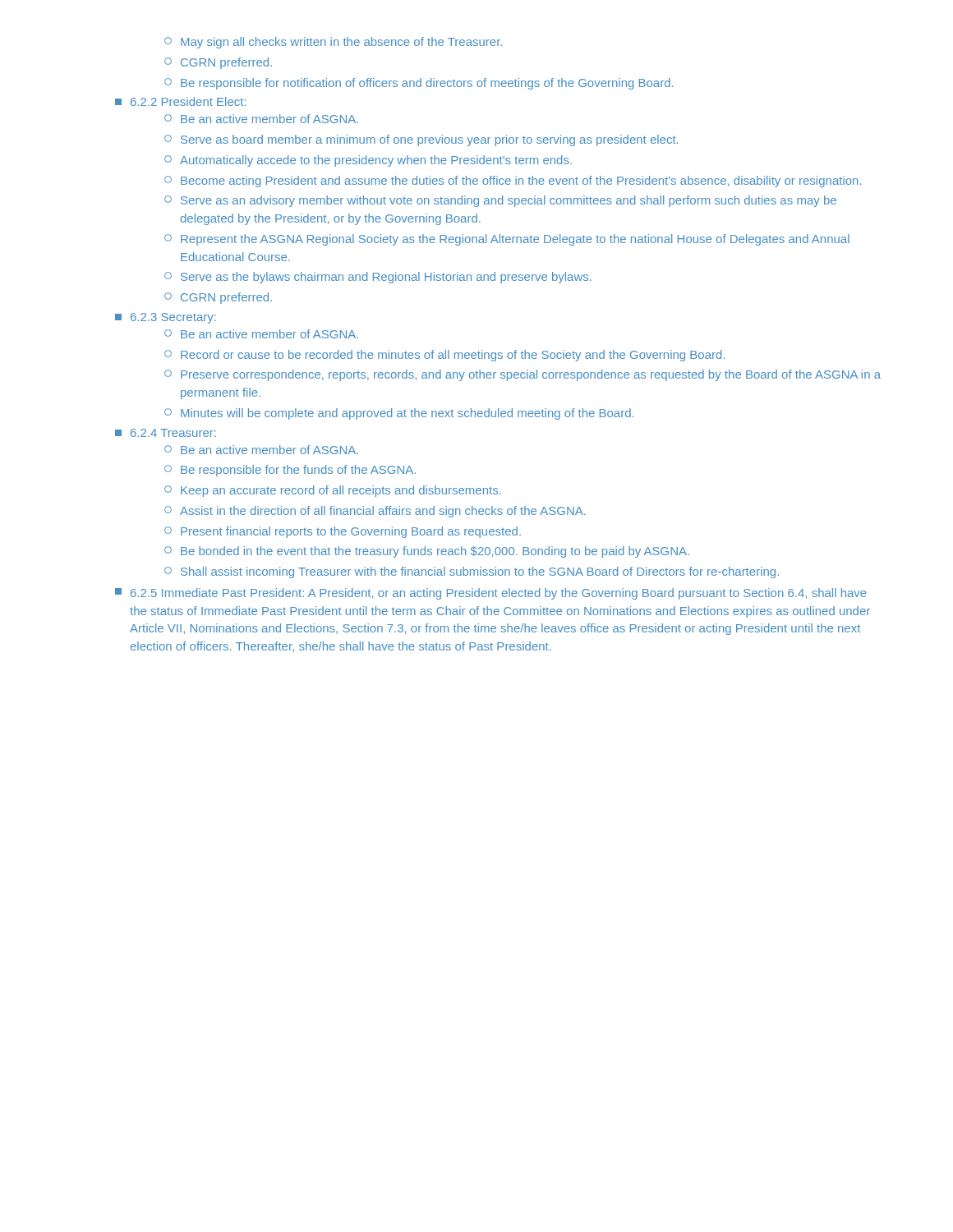
Task: Find the passage starting "6.2.5 Immediate Past President: A President, or an"
Action: coord(500,619)
